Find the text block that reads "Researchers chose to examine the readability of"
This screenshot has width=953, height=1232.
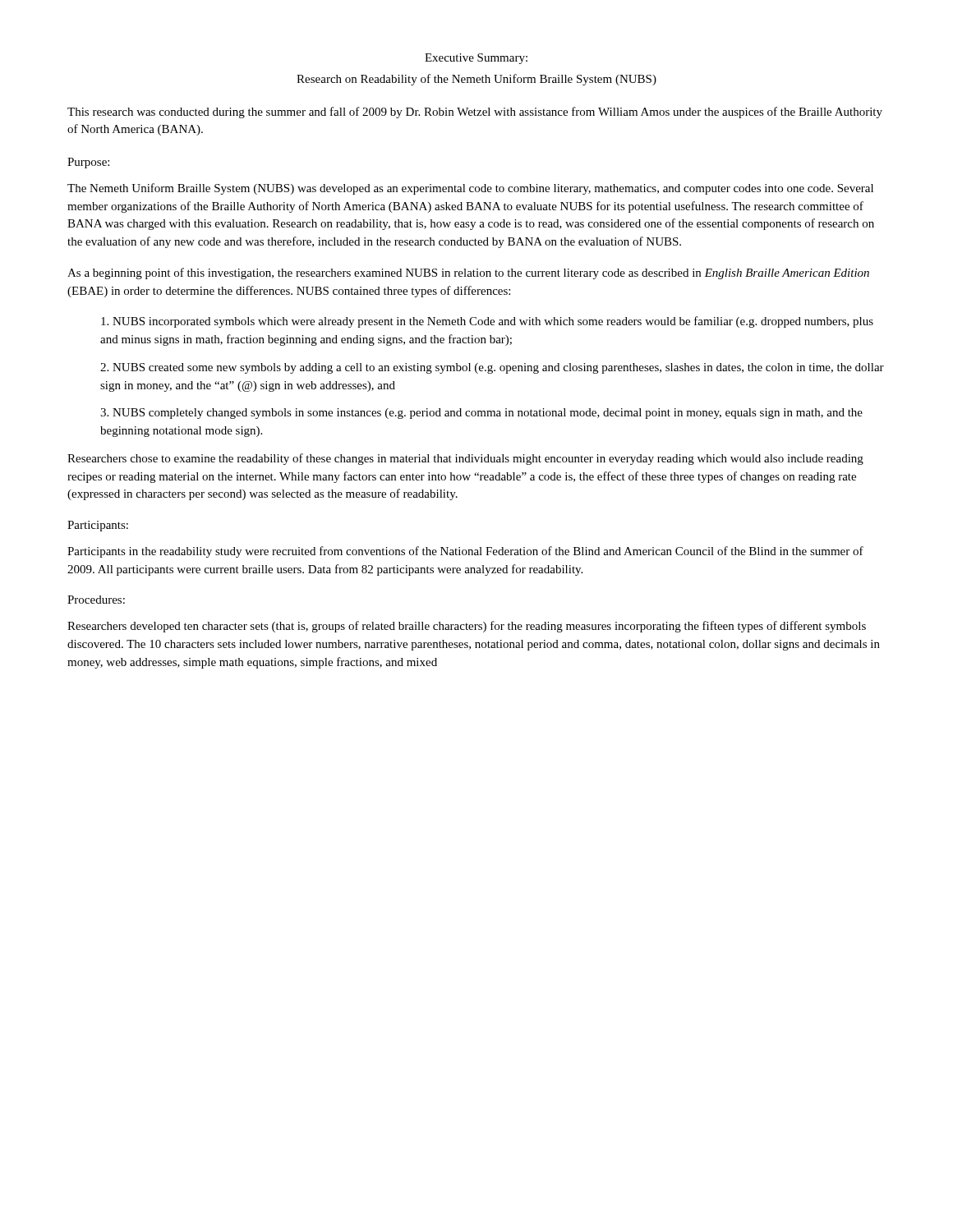(465, 476)
